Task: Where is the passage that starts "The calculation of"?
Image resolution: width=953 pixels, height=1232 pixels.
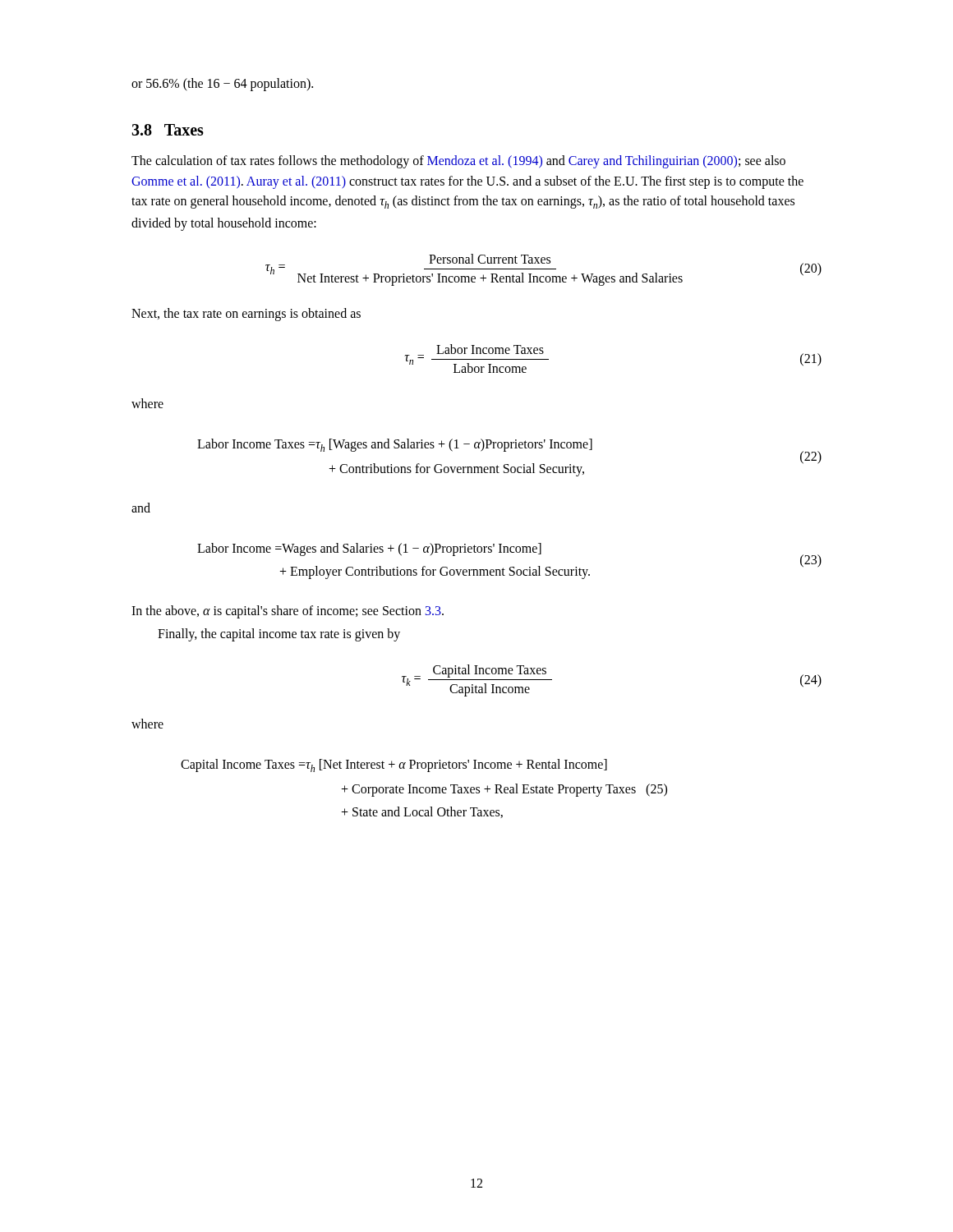Action: click(468, 192)
